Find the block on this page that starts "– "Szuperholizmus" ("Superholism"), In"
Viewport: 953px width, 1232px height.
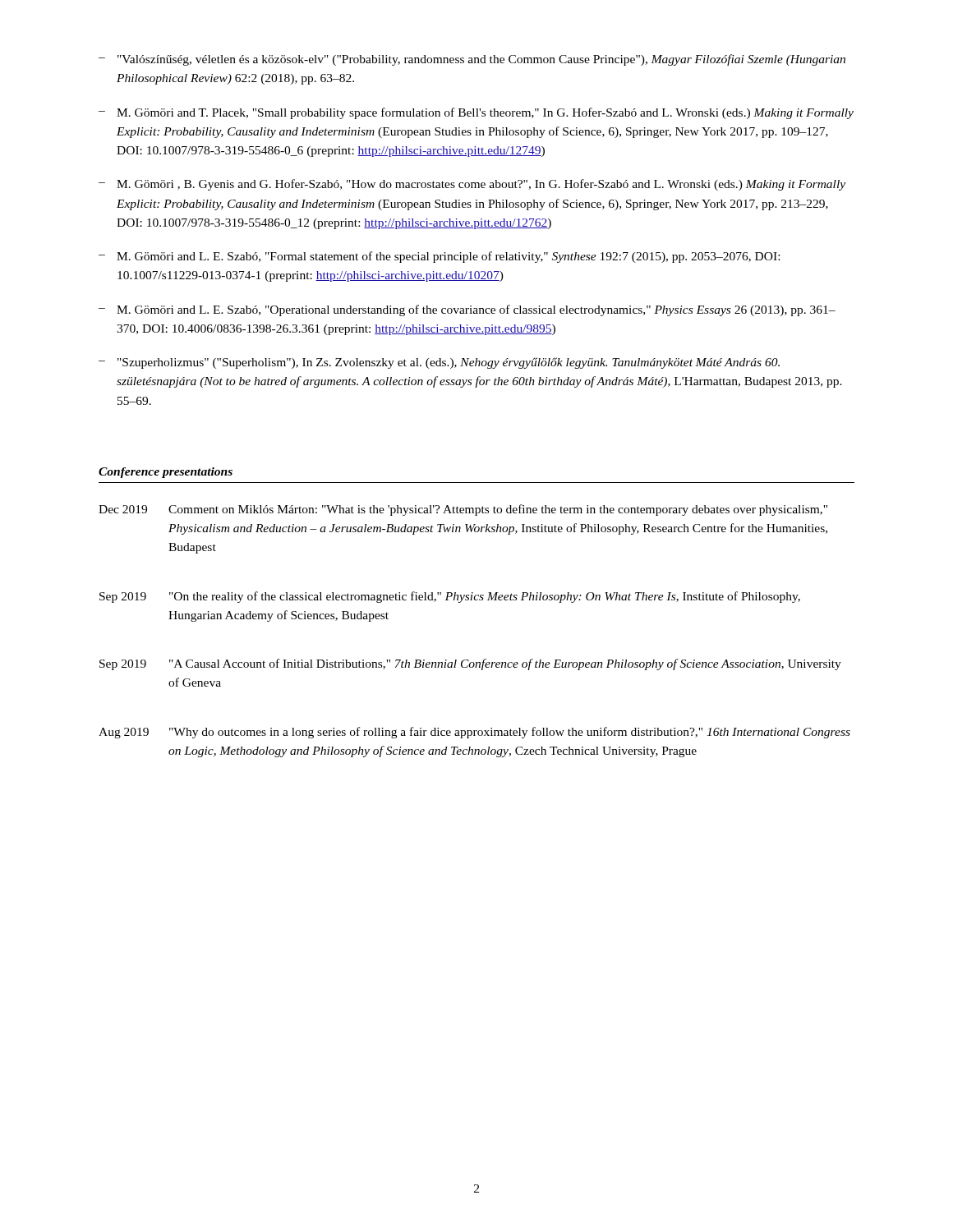coord(476,381)
